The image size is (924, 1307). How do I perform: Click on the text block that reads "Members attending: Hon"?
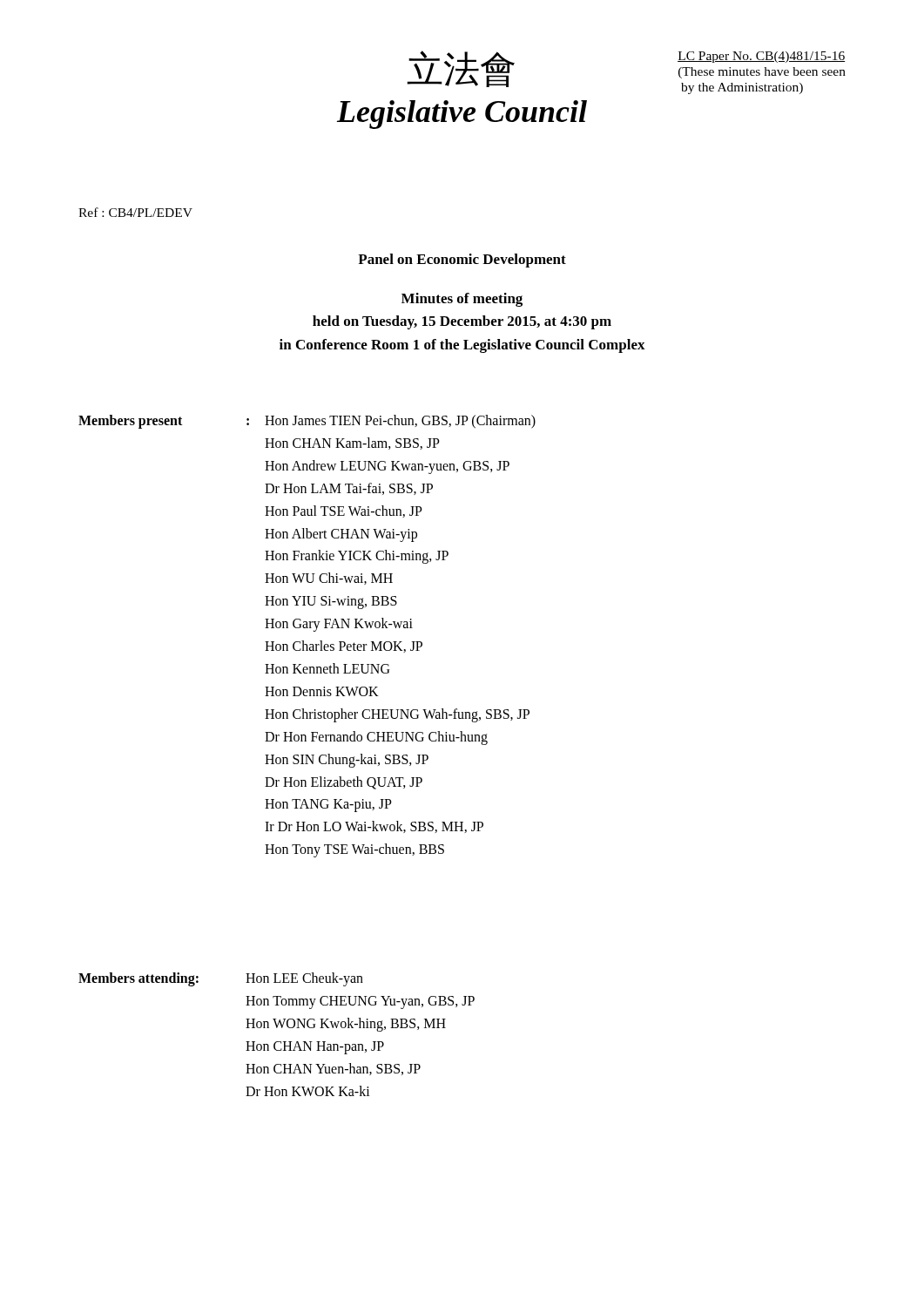277,1035
